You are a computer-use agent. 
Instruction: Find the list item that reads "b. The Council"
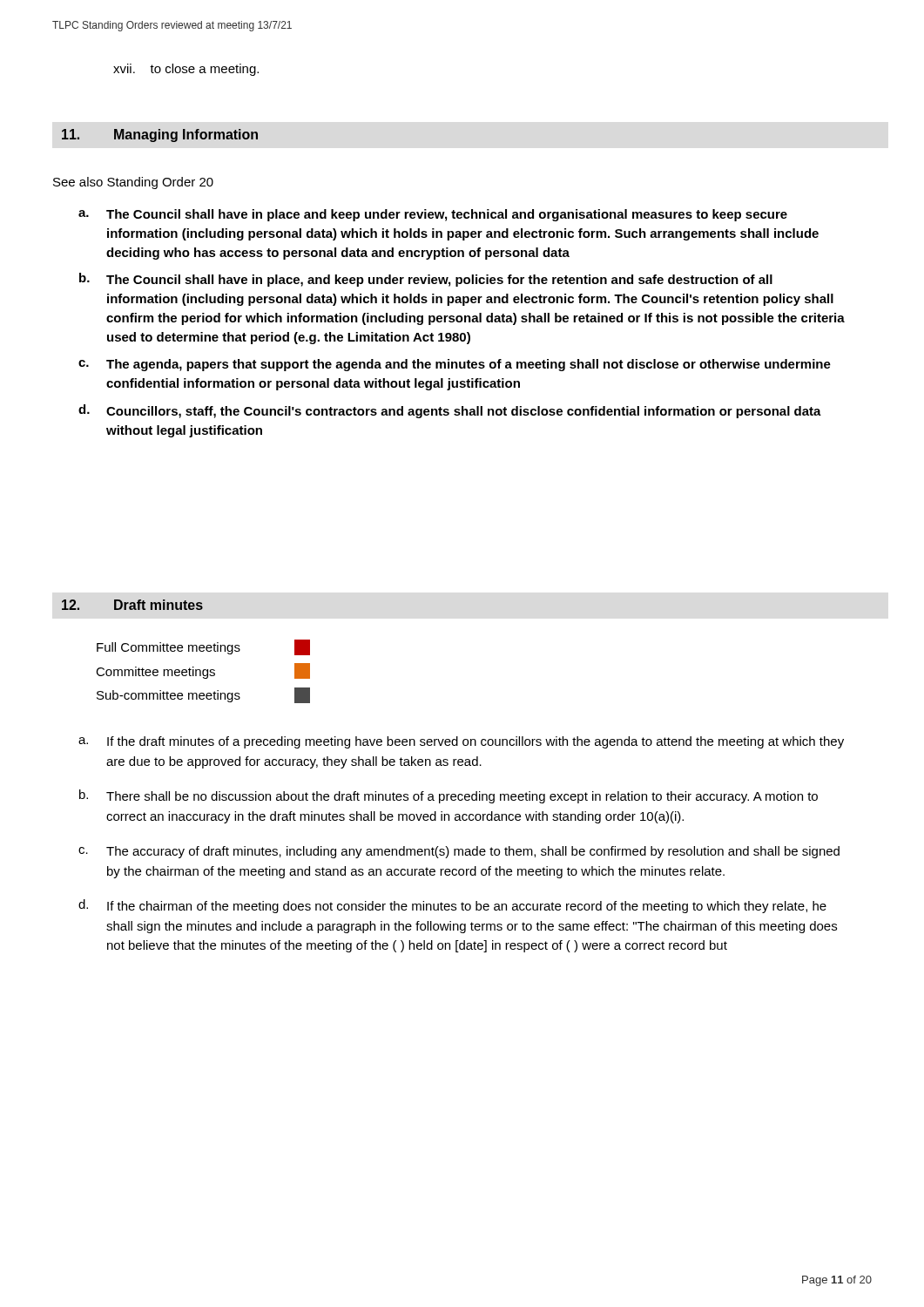462,308
